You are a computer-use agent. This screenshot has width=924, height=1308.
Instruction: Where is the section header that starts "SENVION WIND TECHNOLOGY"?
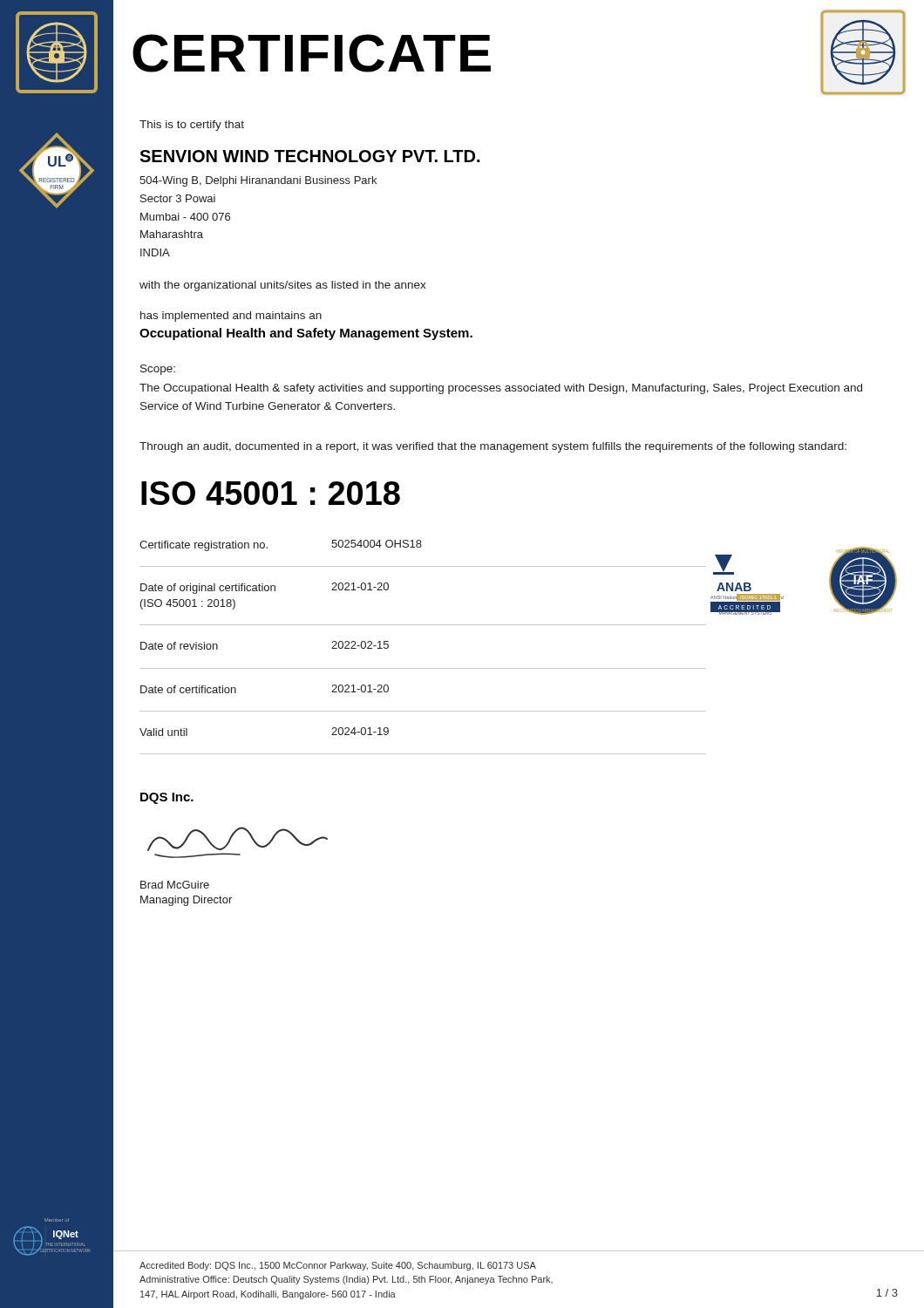(310, 156)
